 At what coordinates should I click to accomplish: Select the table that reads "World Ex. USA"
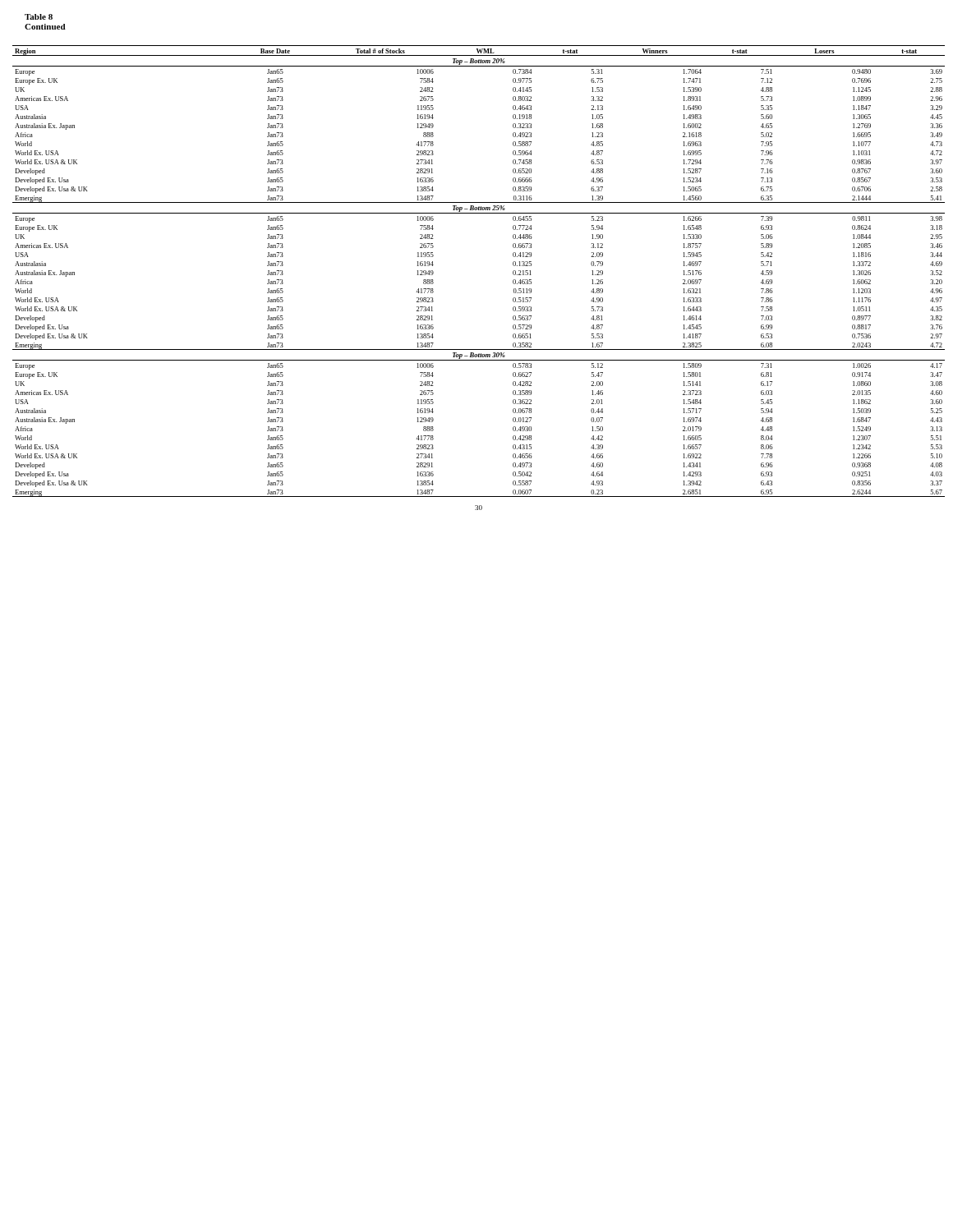tap(479, 279)
